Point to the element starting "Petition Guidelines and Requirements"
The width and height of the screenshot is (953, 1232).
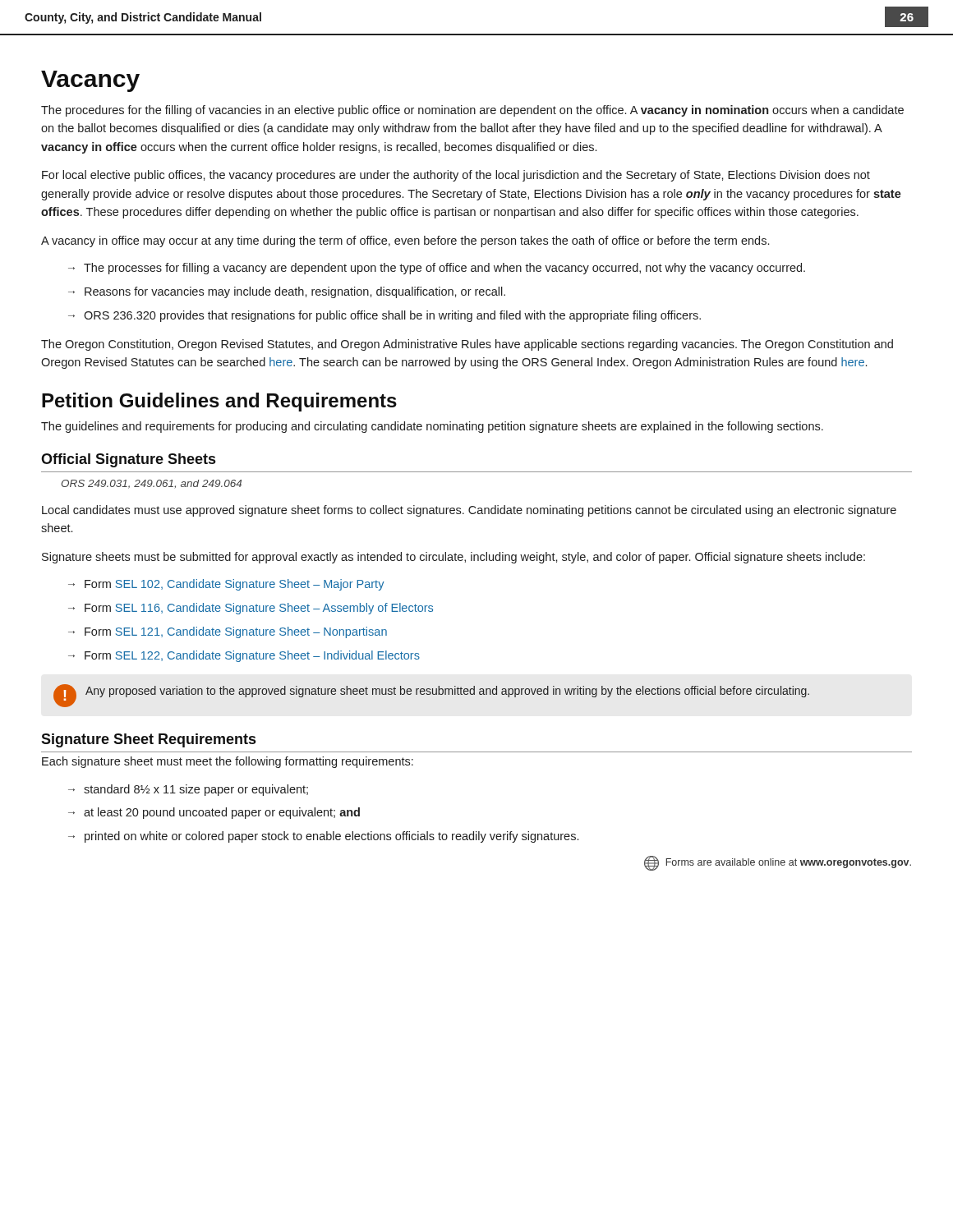pyautogui.click(x=219, y=402)
